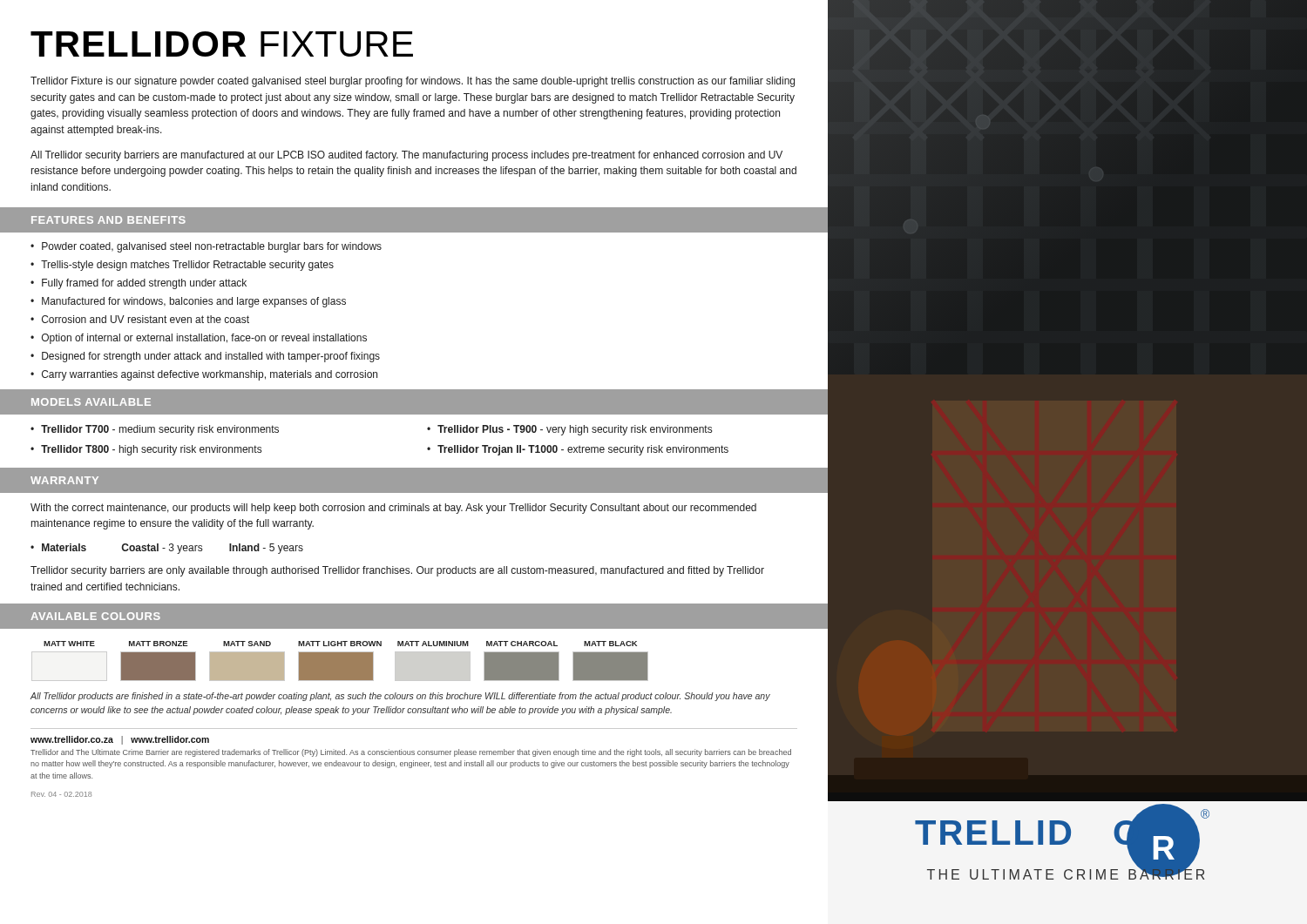Locate the block of text that opens with "•Trellidor Plus - T900 -"
This screenshot has width=1307, height=924.
pyautogui.click(x=570, y=430)
